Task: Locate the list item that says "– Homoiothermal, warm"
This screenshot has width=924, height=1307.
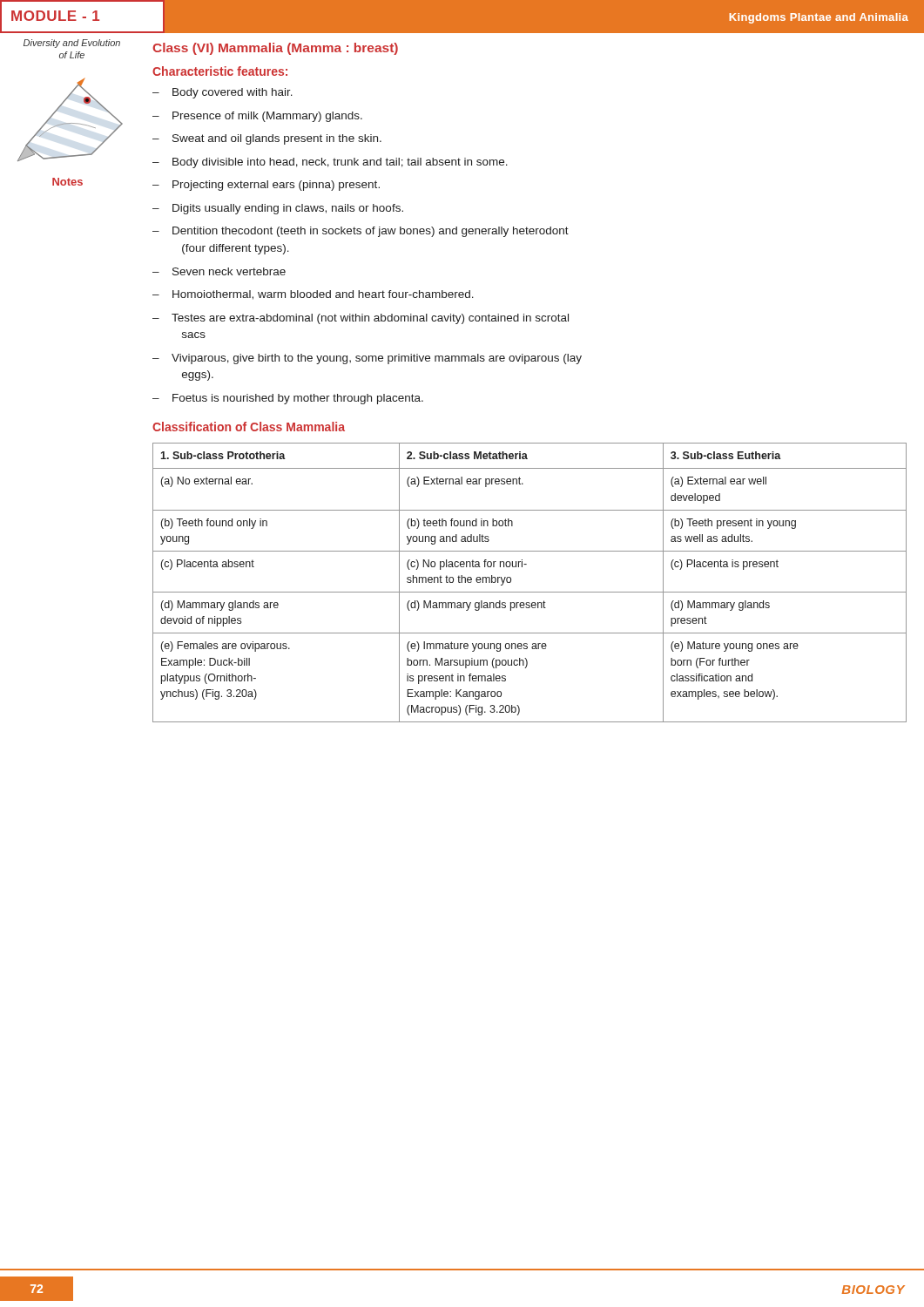Action: click(x=313, y=295)
